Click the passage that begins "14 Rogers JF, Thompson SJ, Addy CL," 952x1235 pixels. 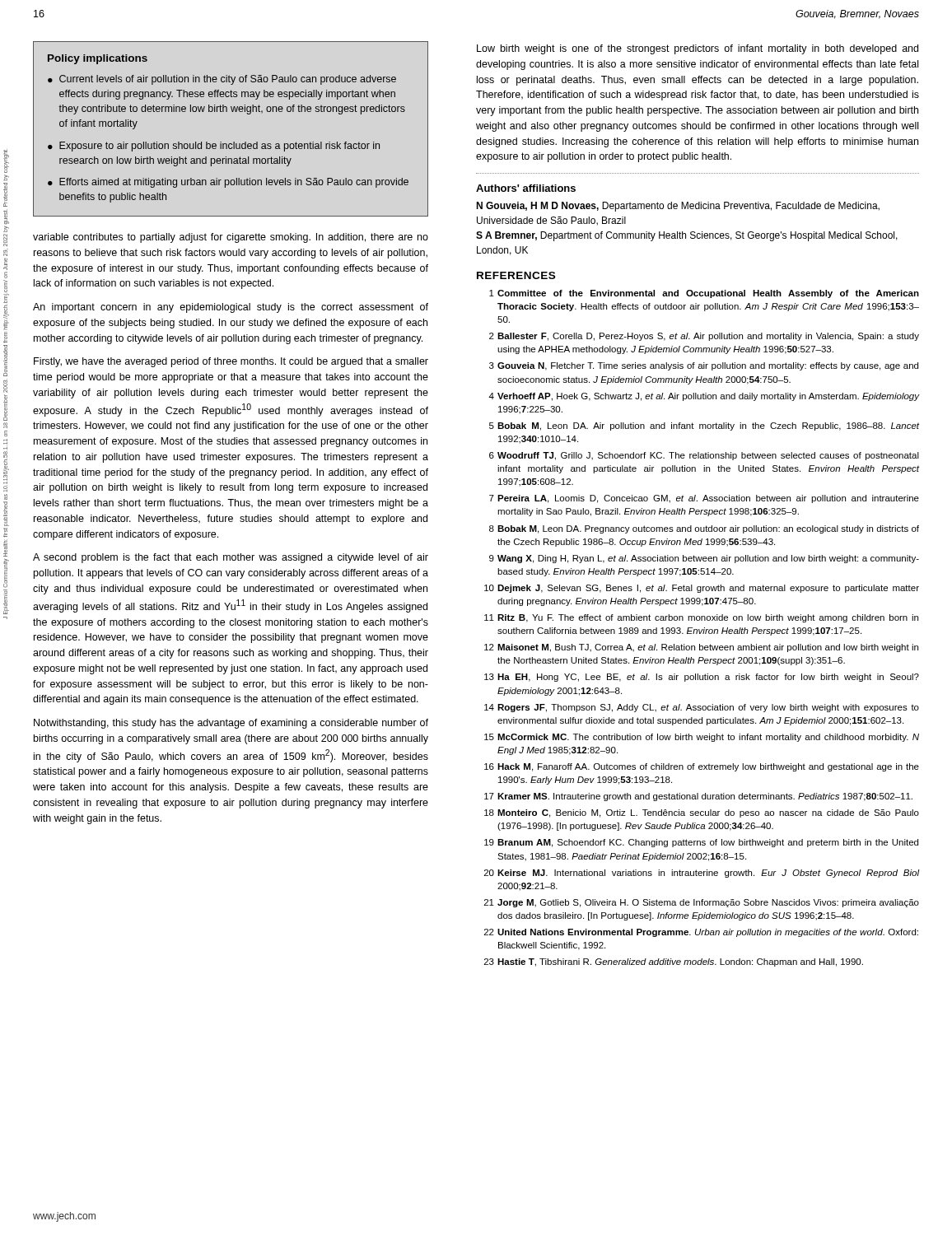pos(698,714)
